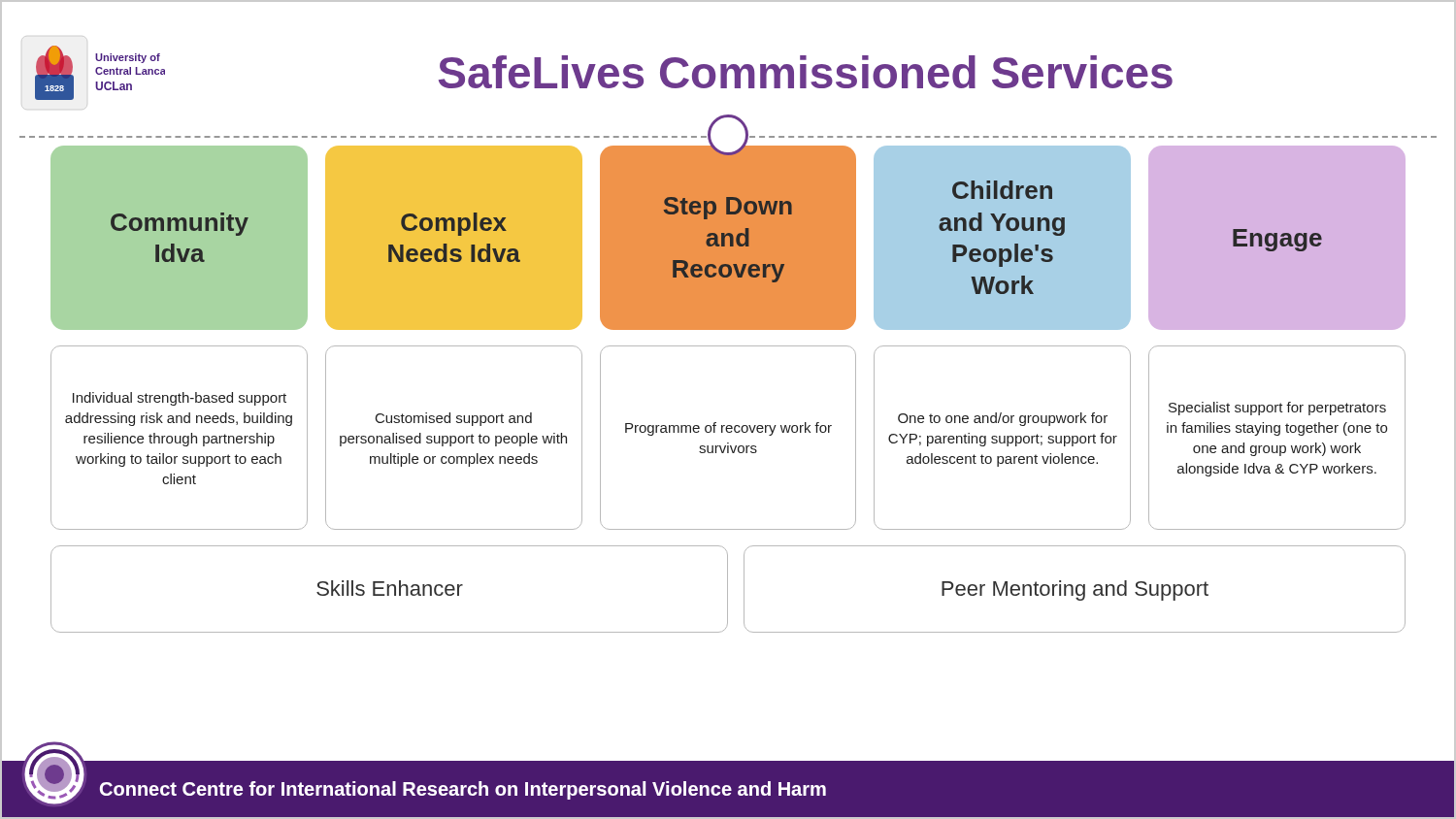Select the text with the text "ComplexNeeds Idva"
Screen dimensions: 819x1456
tap(453, 238)
